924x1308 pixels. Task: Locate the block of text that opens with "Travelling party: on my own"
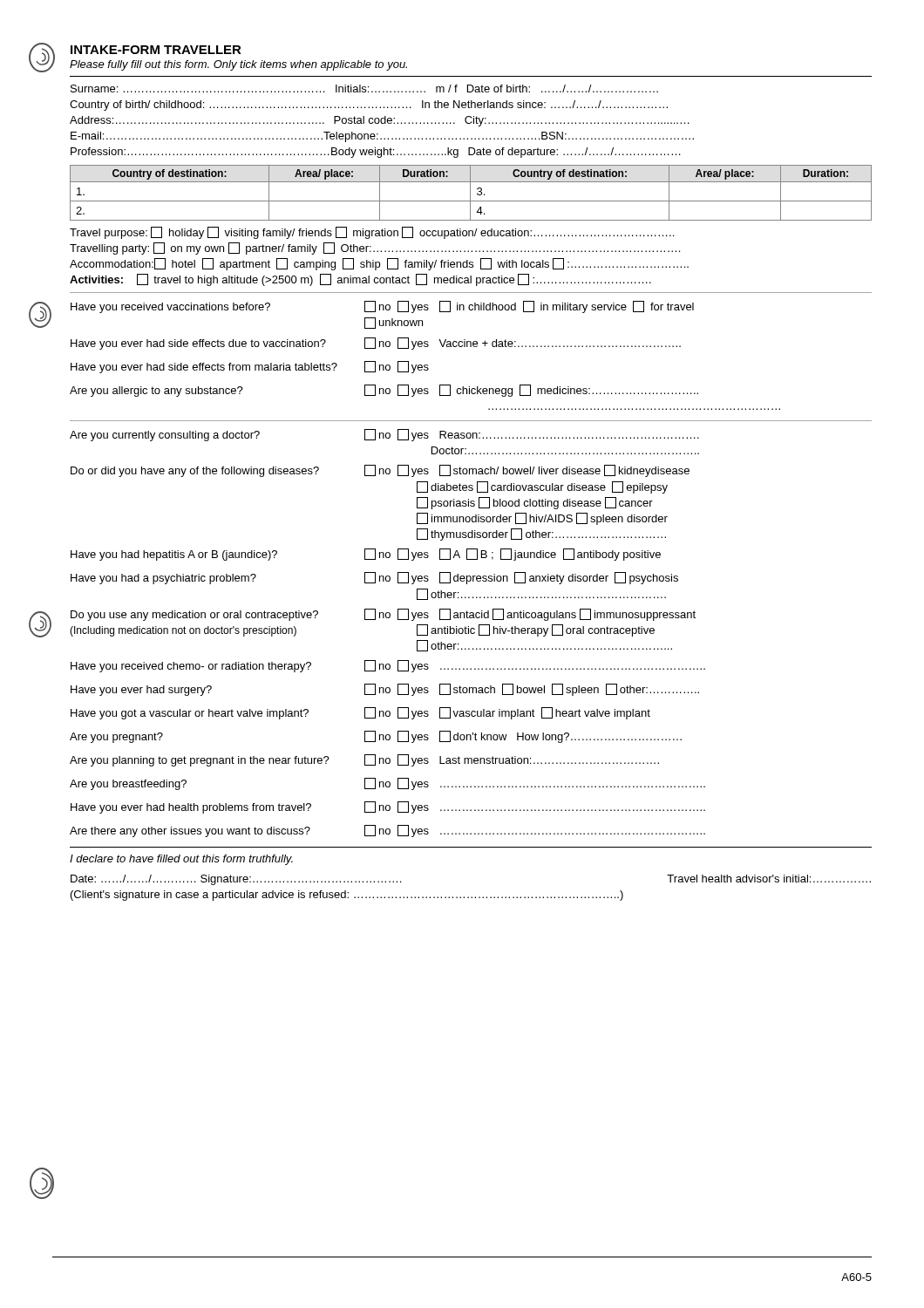click(375, 248)
